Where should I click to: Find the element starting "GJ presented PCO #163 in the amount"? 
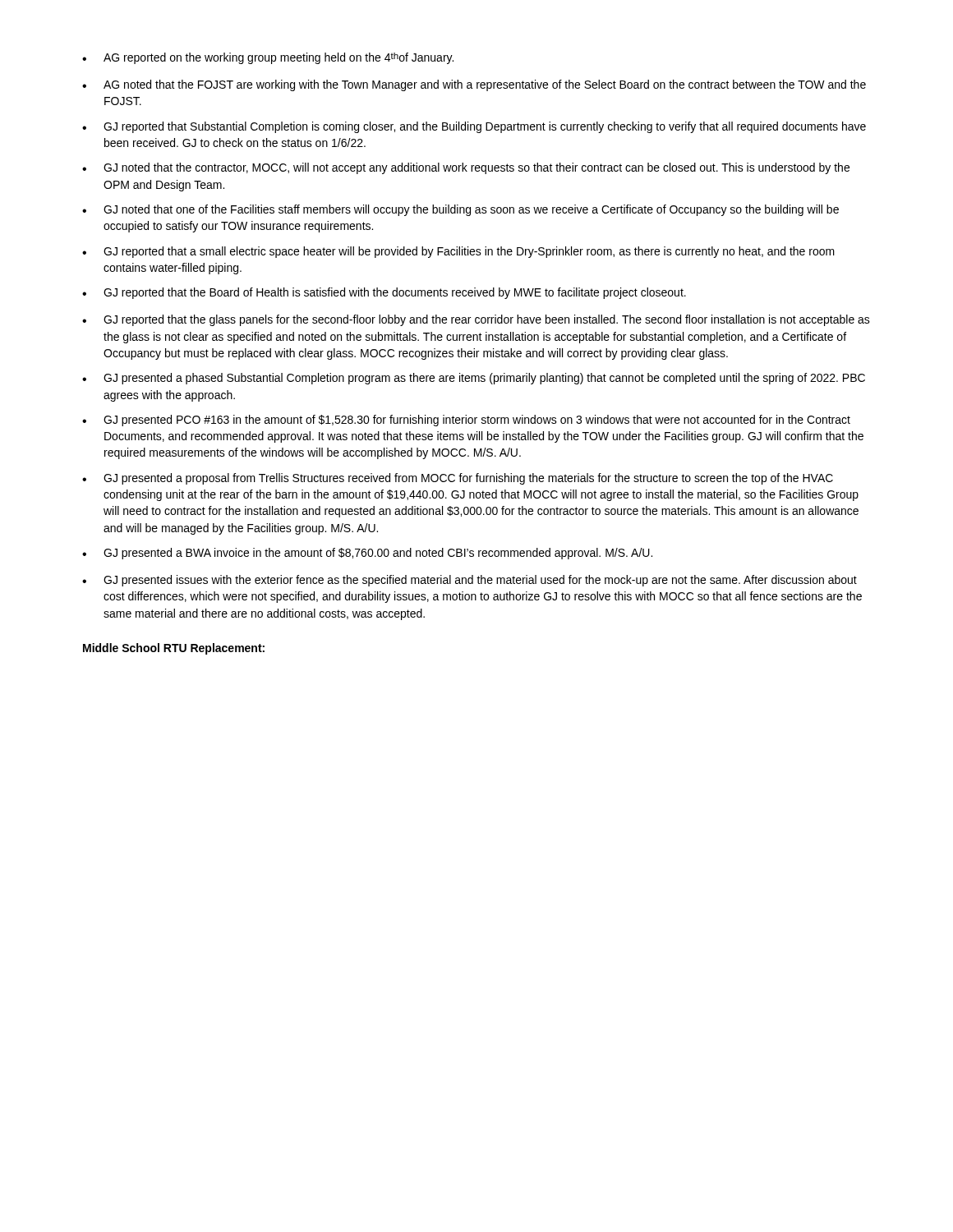[x=484, y=436]
